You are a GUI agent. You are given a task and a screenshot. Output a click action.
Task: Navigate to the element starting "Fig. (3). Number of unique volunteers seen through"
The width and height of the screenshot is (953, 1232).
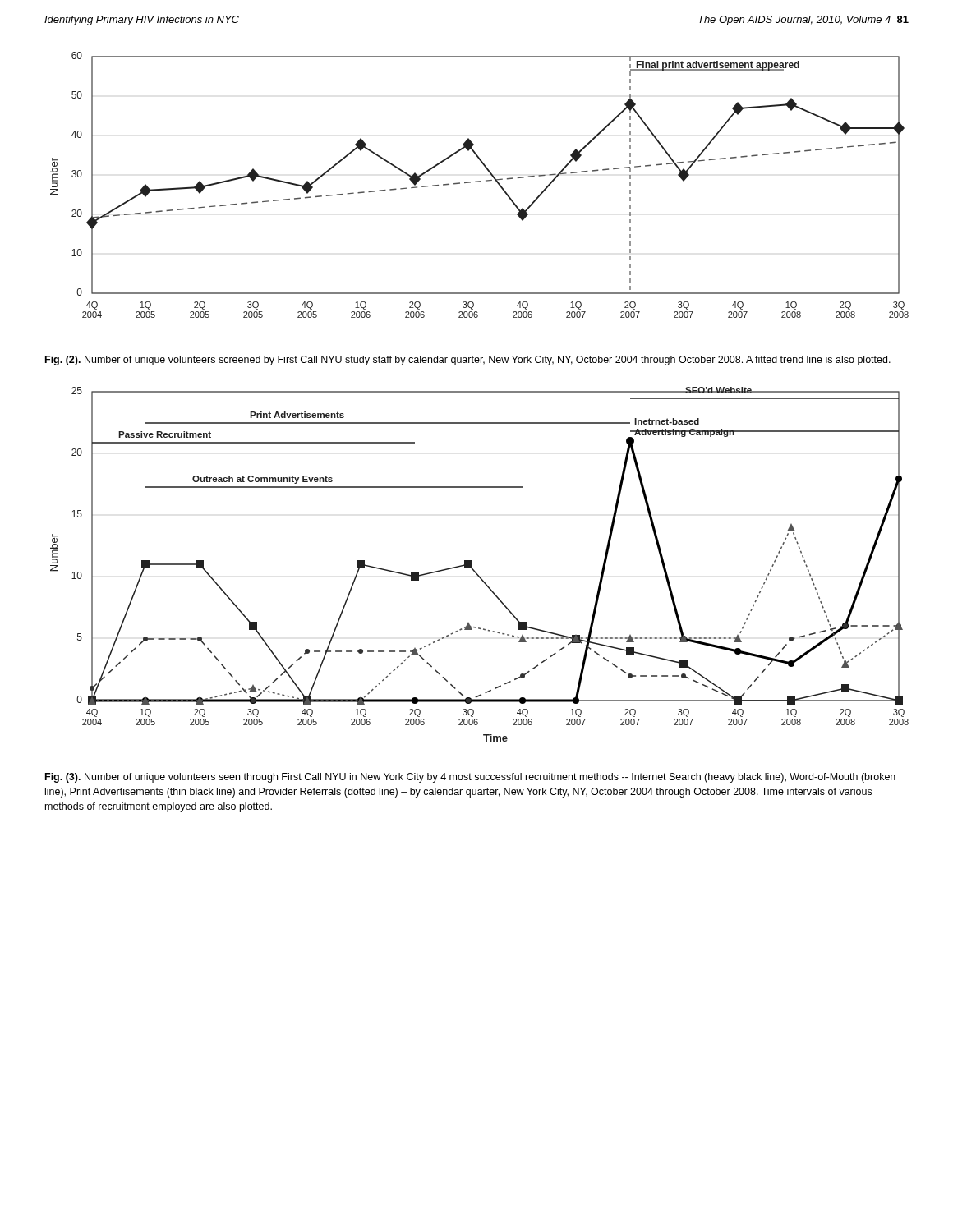[x=470, y=792]
